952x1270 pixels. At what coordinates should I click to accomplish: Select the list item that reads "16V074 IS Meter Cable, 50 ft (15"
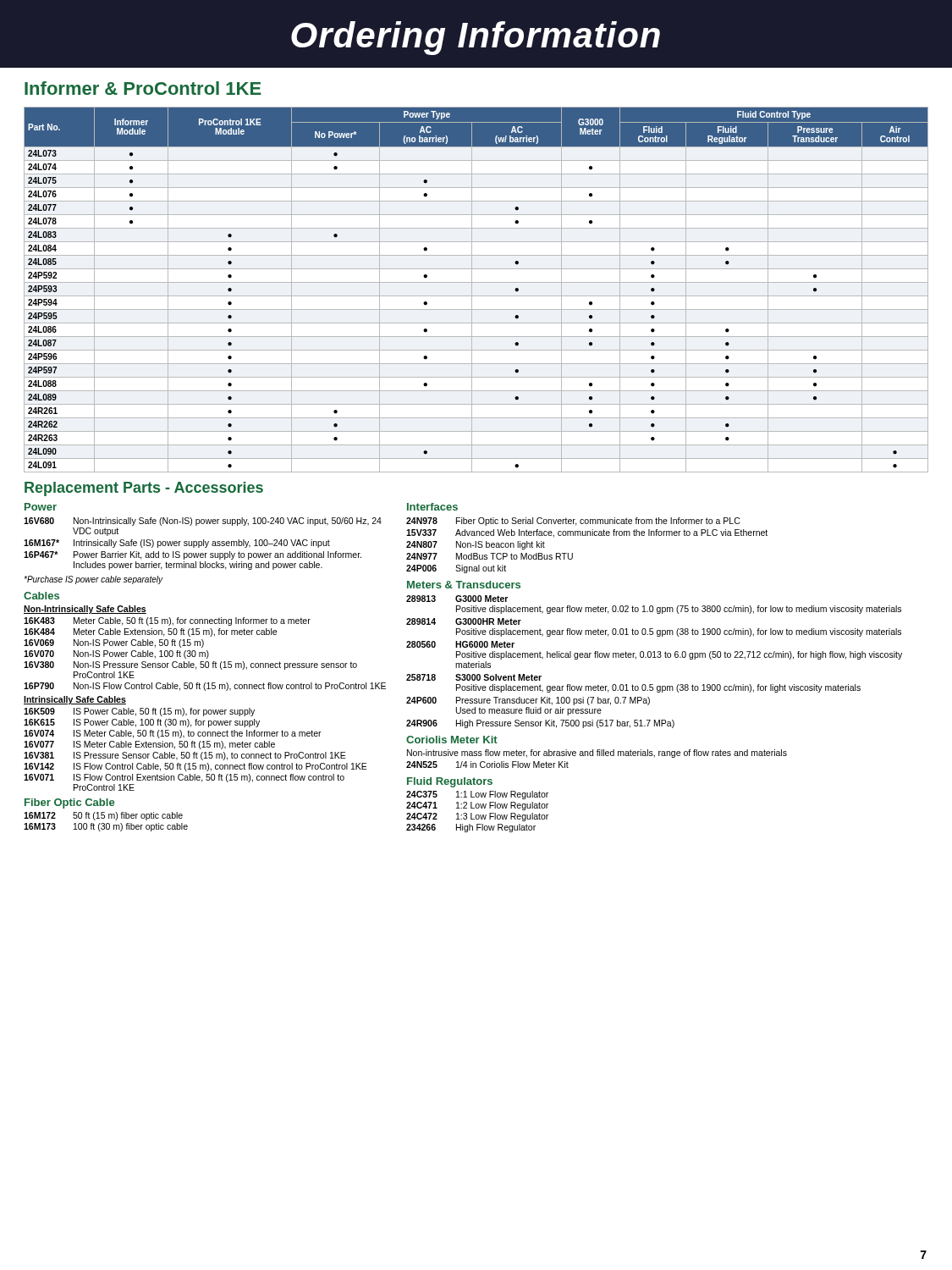click(172, 733)
